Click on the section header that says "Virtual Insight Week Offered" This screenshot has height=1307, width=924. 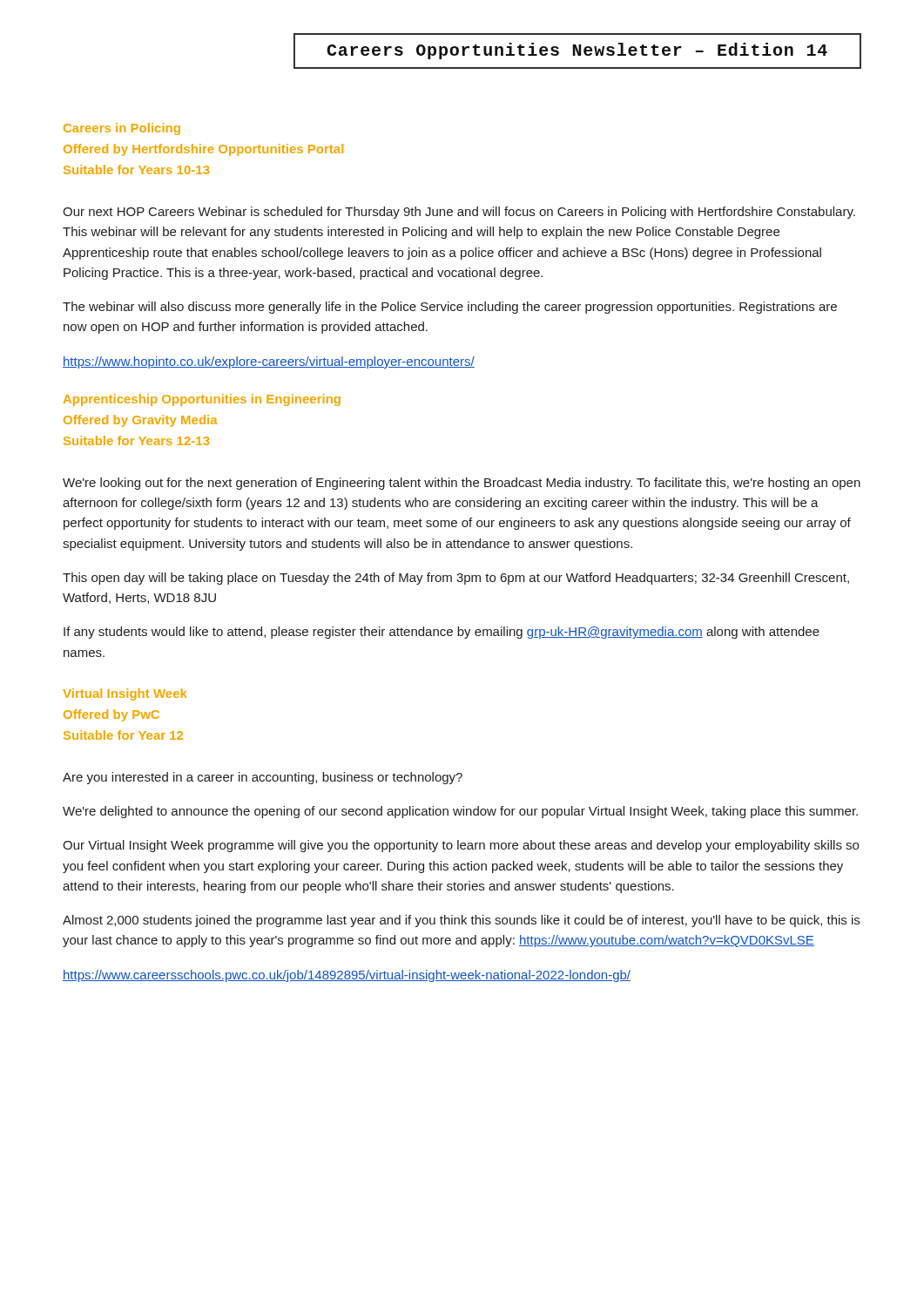(x=125, y=694)
